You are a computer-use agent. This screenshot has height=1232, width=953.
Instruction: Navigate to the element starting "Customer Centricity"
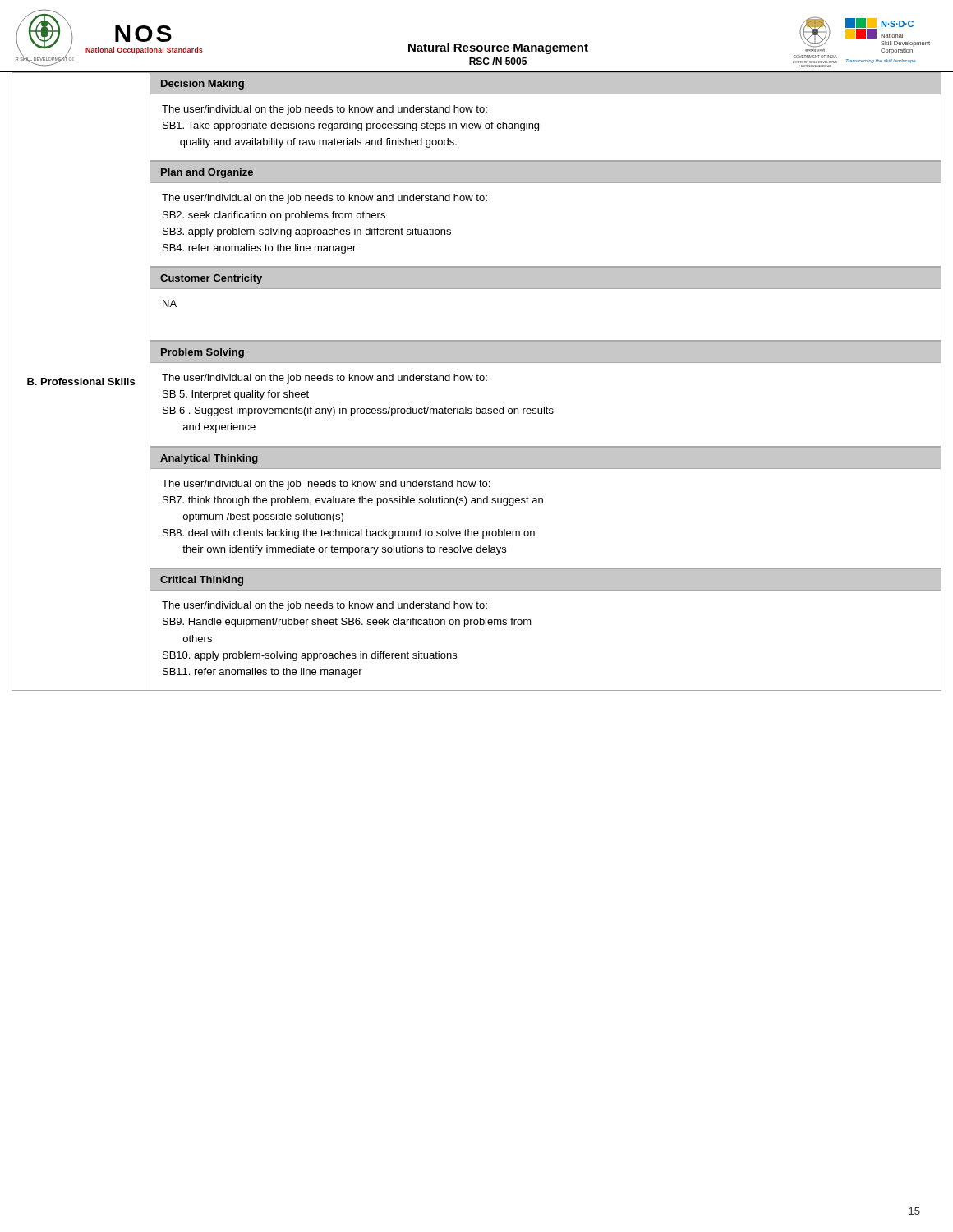[x=211, y=278]
